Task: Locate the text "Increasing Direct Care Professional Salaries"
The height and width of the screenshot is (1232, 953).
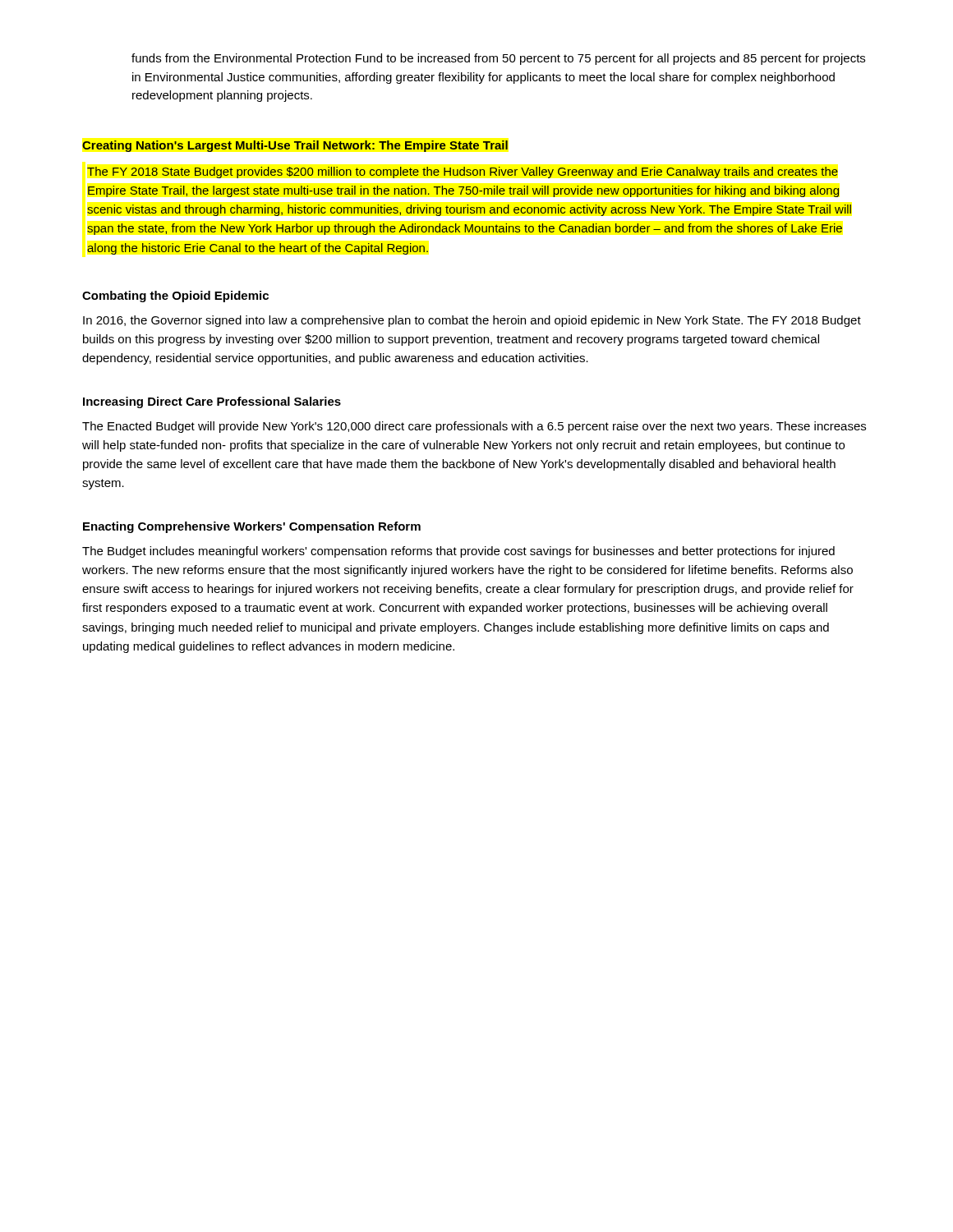Action: click(212, 401)
